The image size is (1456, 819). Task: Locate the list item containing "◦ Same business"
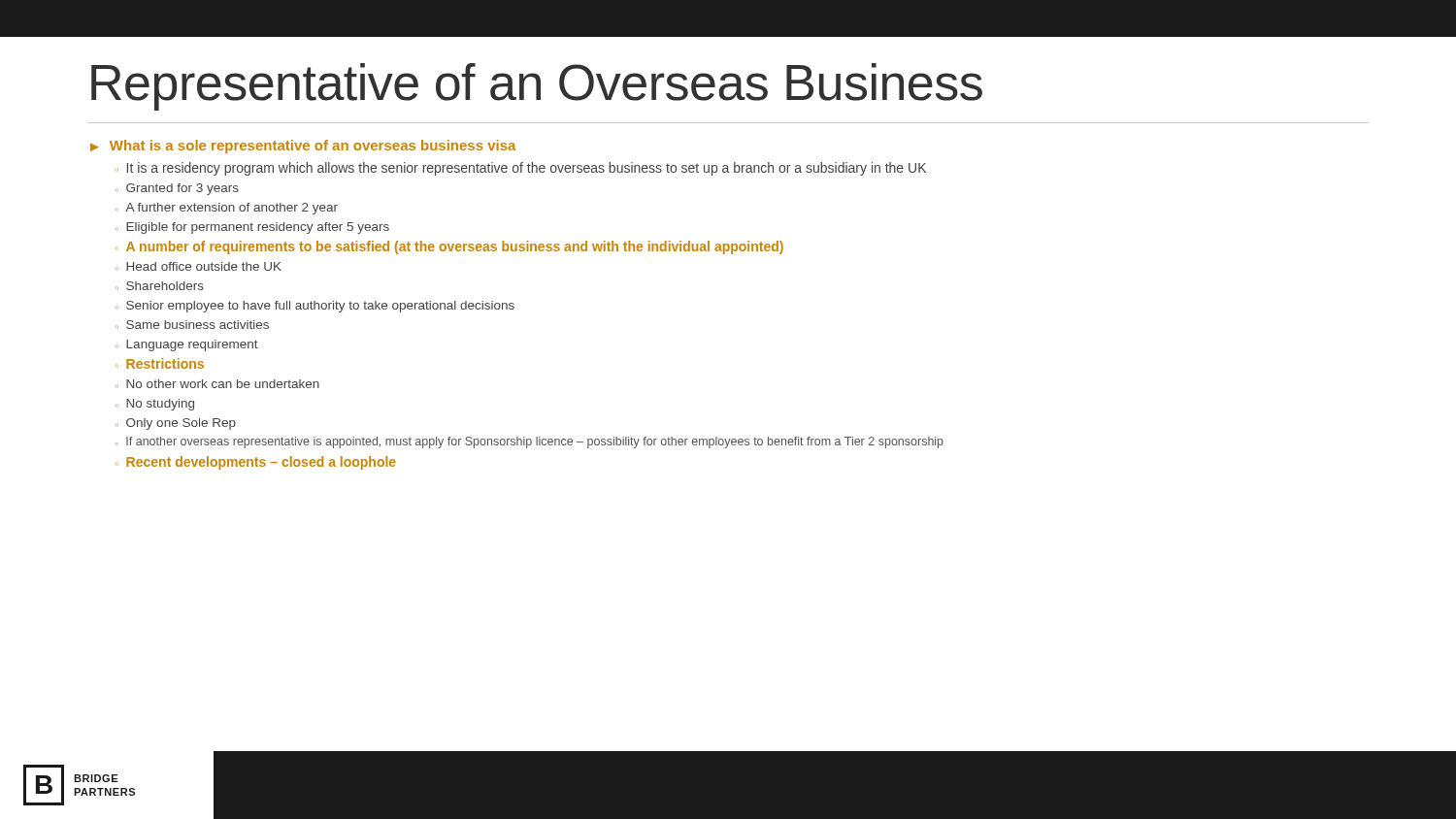192,325
